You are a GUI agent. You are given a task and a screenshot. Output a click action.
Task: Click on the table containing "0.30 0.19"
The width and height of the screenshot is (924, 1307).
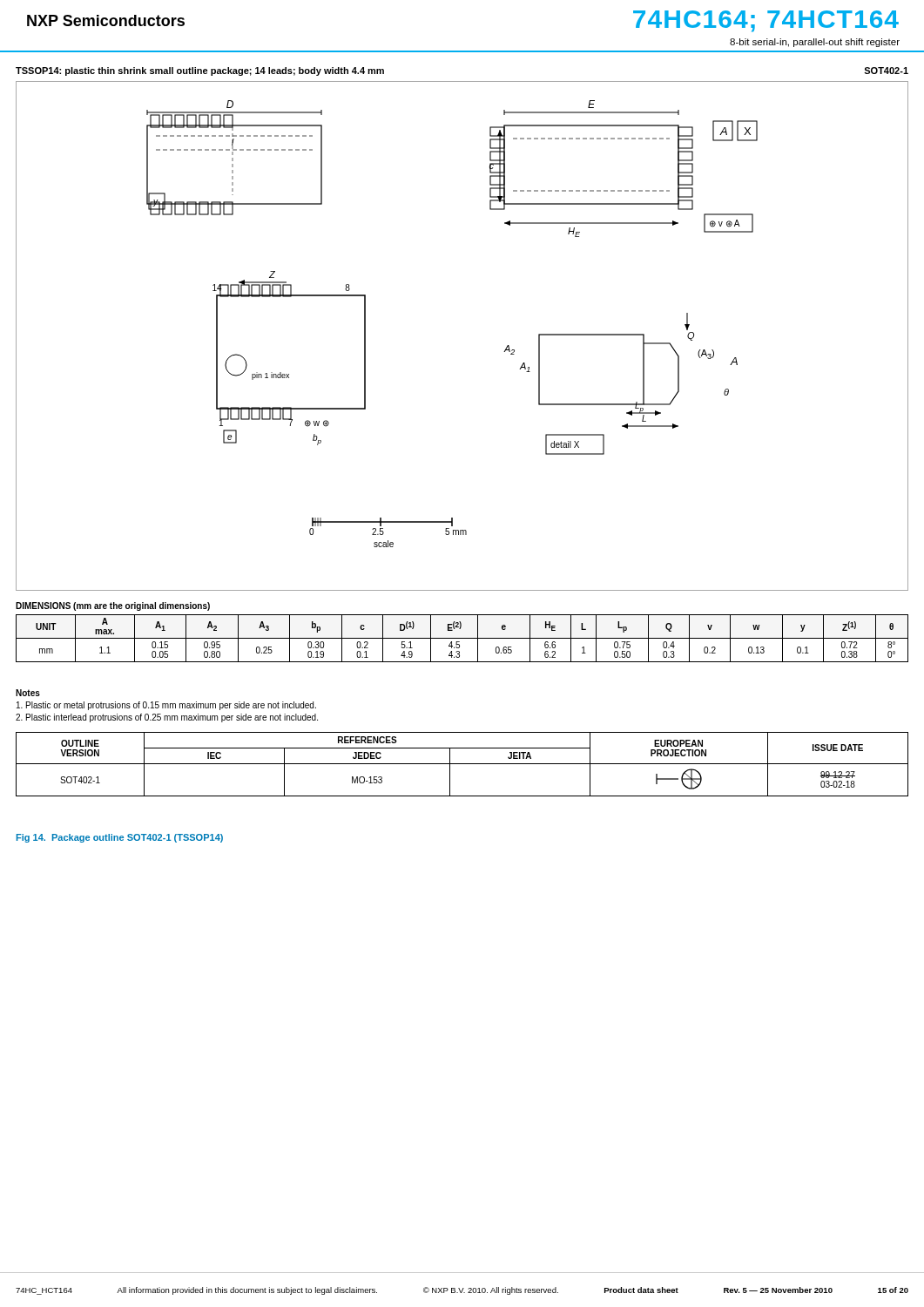tap(462, 638)
